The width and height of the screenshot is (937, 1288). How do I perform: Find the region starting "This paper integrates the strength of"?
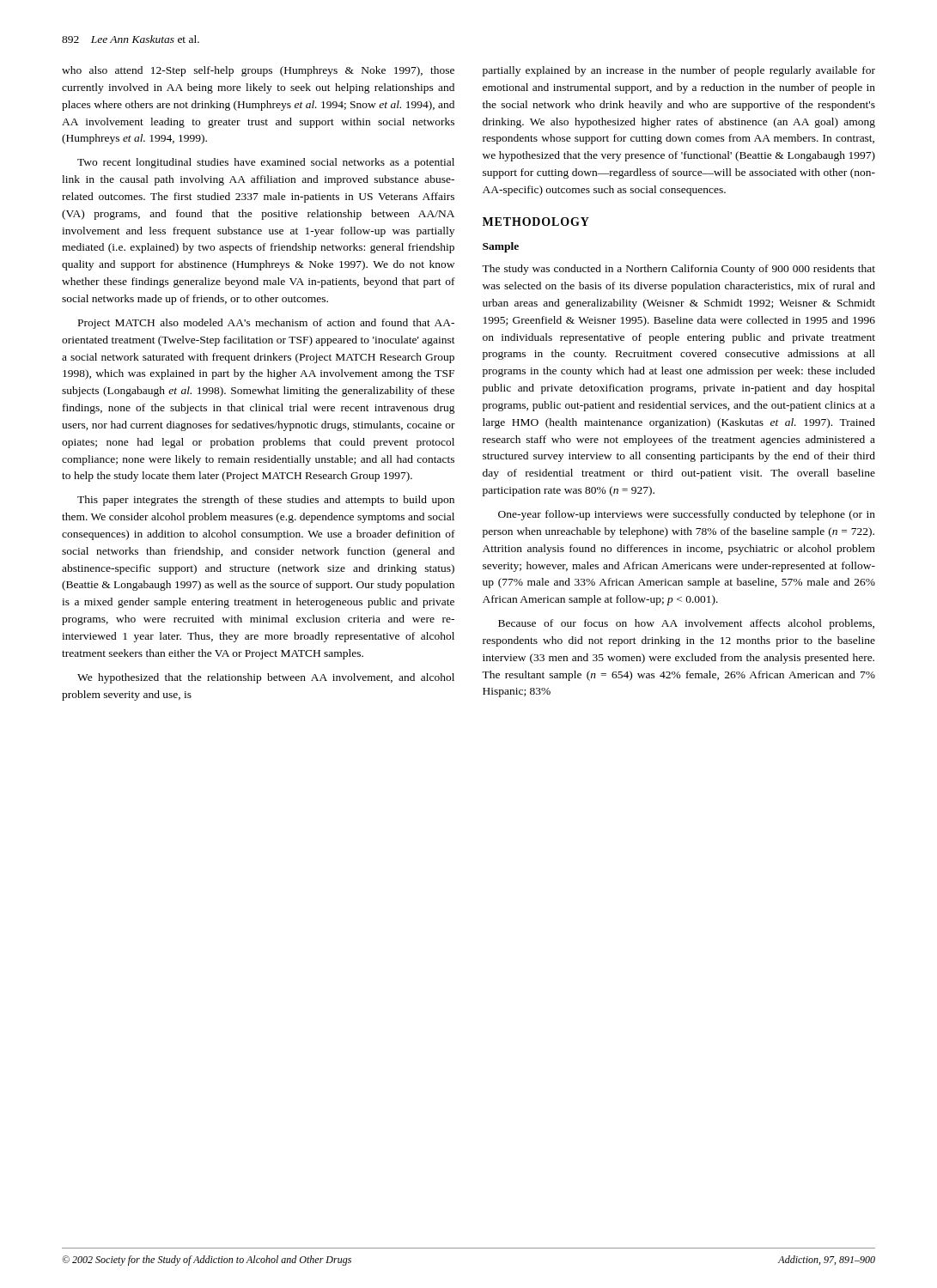pos(258,577)
